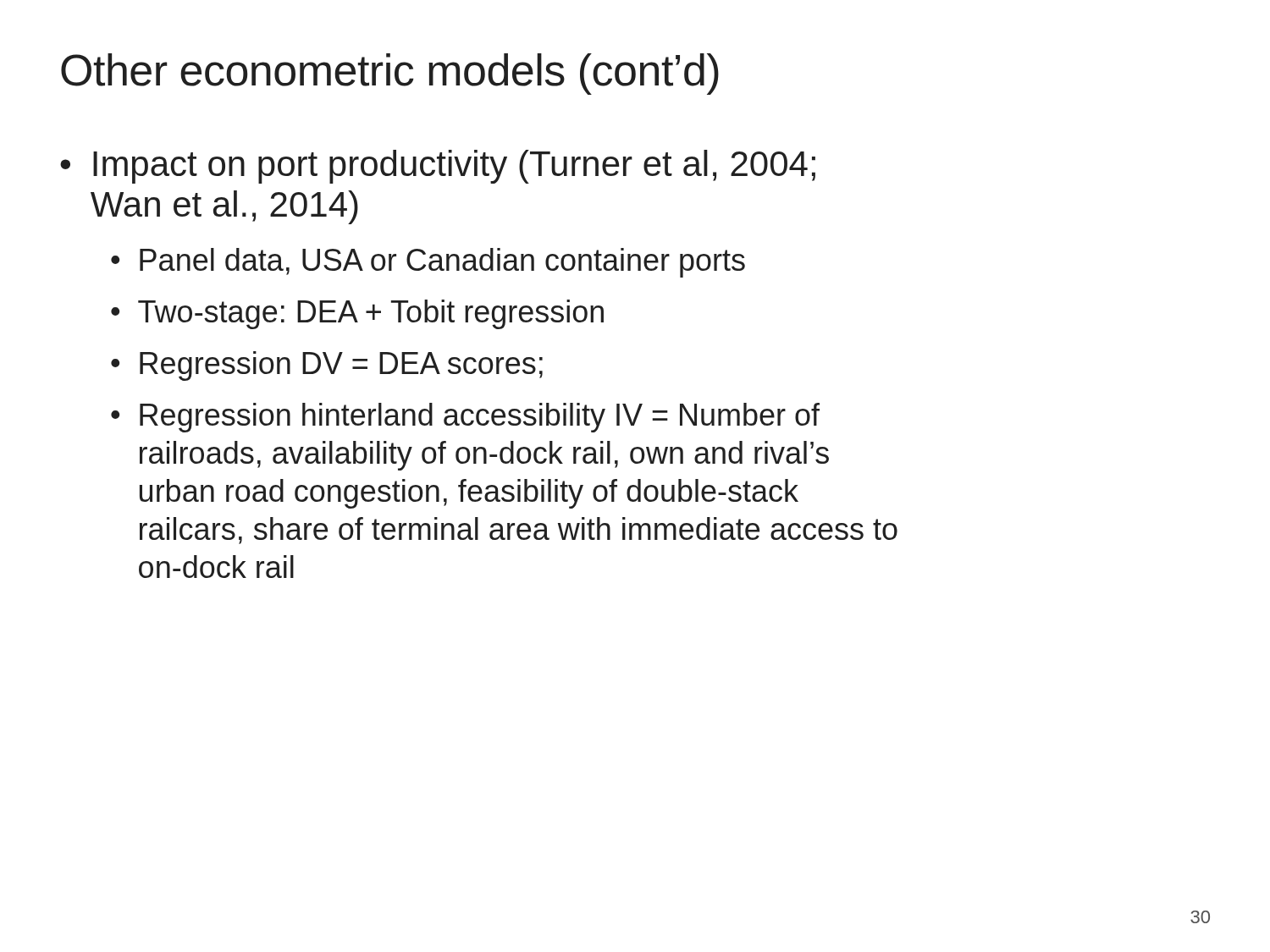1270x952 pixels.
Task: Locate the element starting "• Regression DV = DEA scores;"
Action: [328, 363]
